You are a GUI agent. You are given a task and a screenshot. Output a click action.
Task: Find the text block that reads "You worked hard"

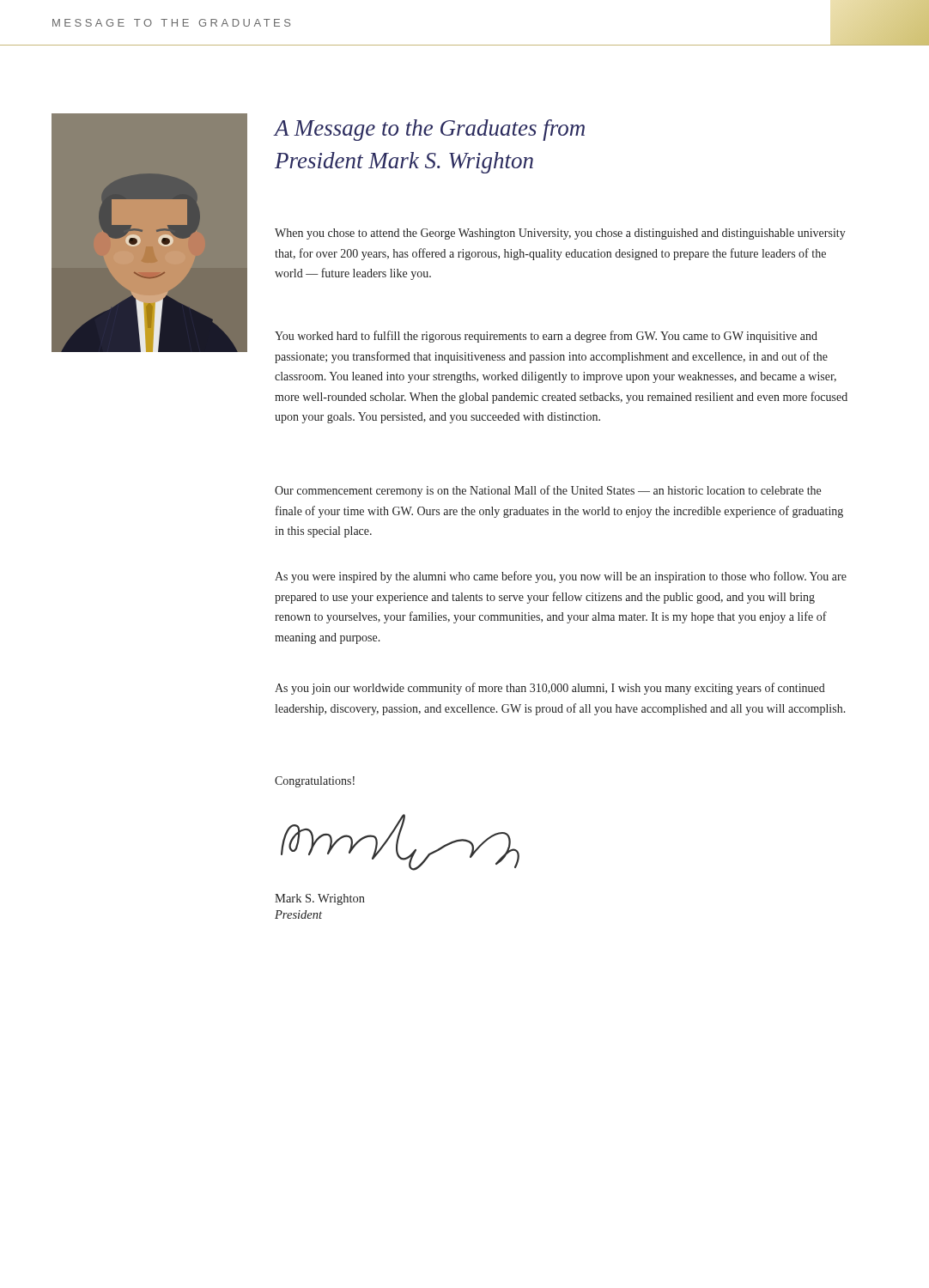562,377
